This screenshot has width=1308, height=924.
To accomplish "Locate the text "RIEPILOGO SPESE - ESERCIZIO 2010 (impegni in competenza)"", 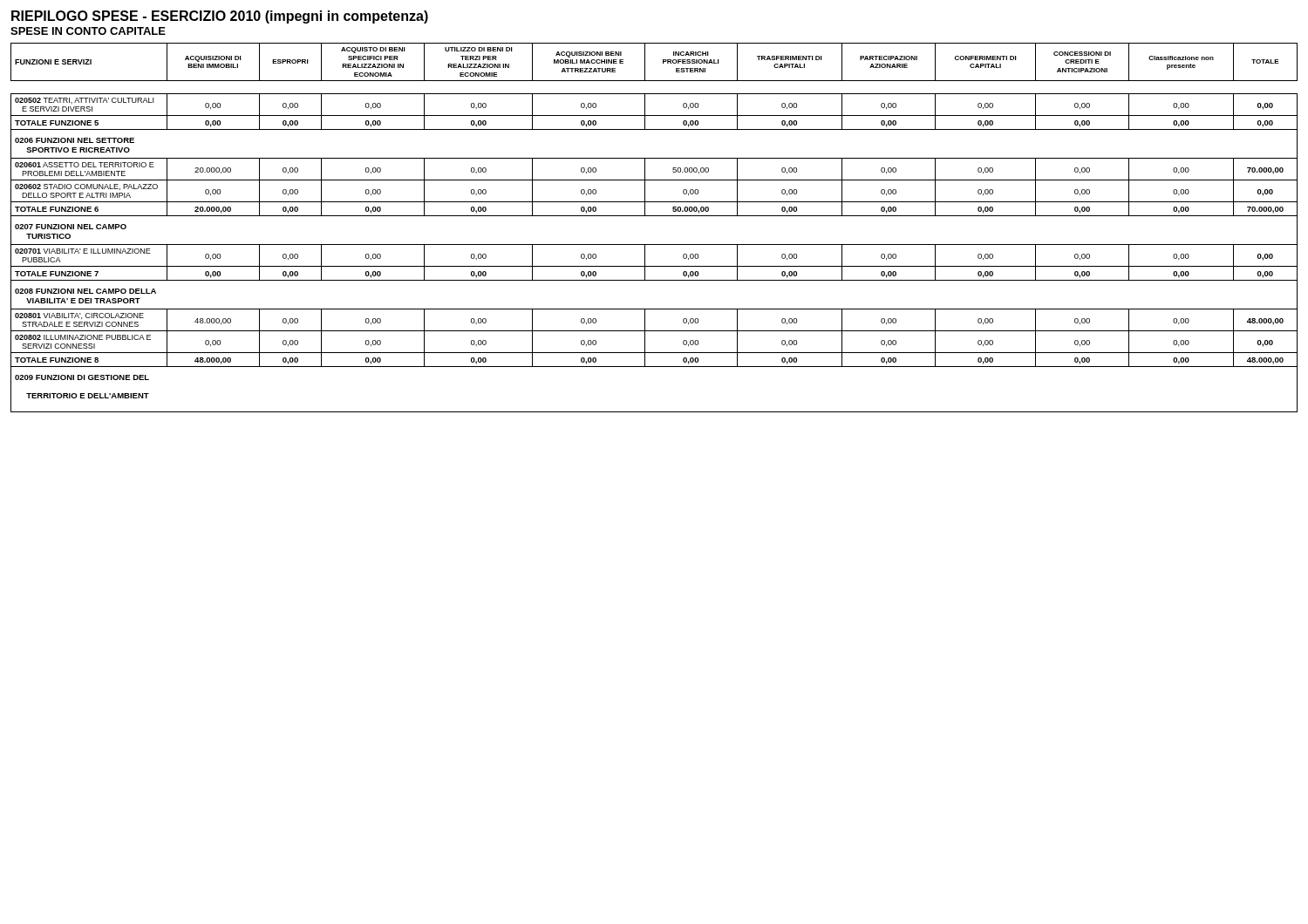I will (x=219, y=16).
